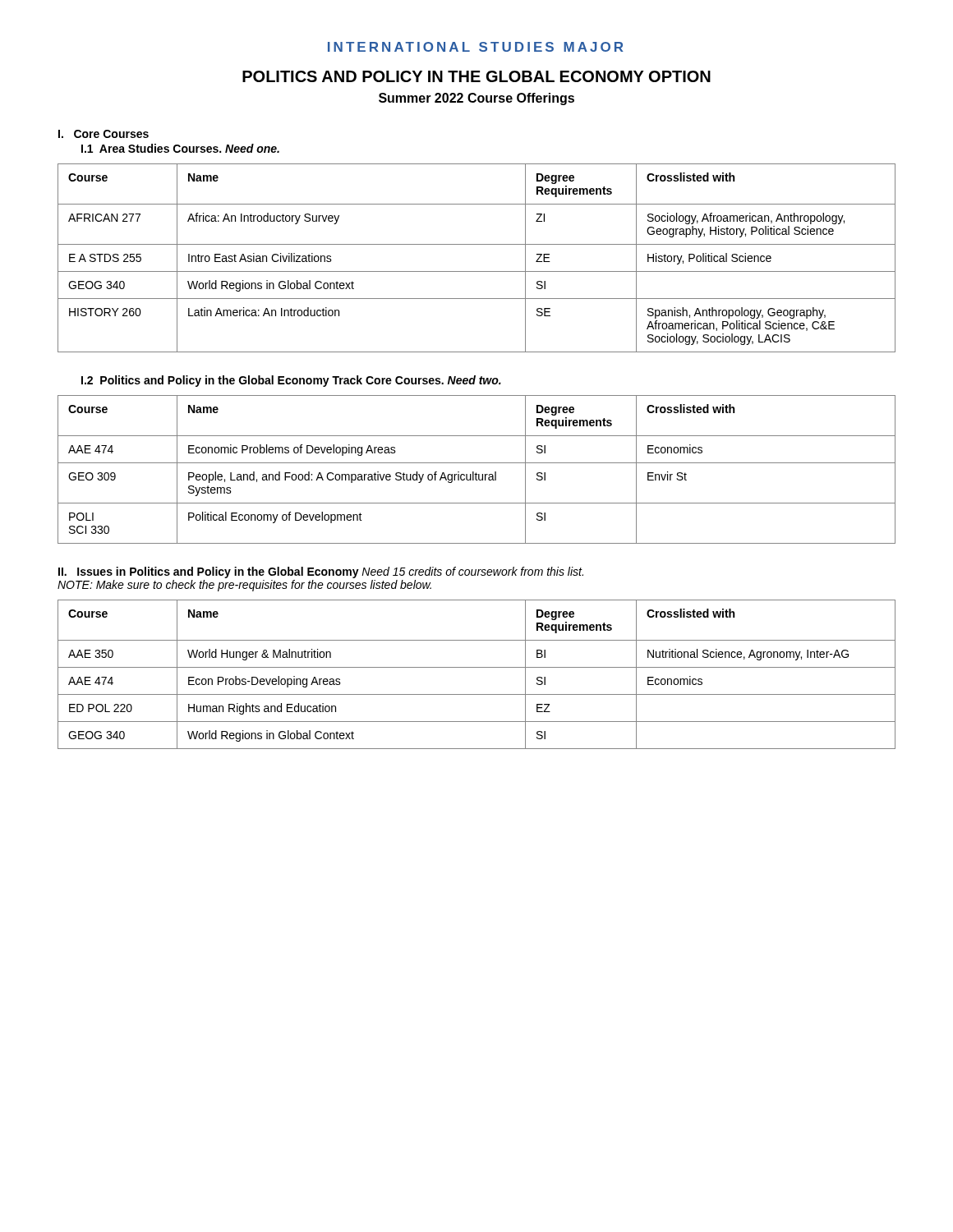Screen dimensions: 1232x953
Task: Find the table that mentions "Envir St"
Action: [x=476, y=469]
